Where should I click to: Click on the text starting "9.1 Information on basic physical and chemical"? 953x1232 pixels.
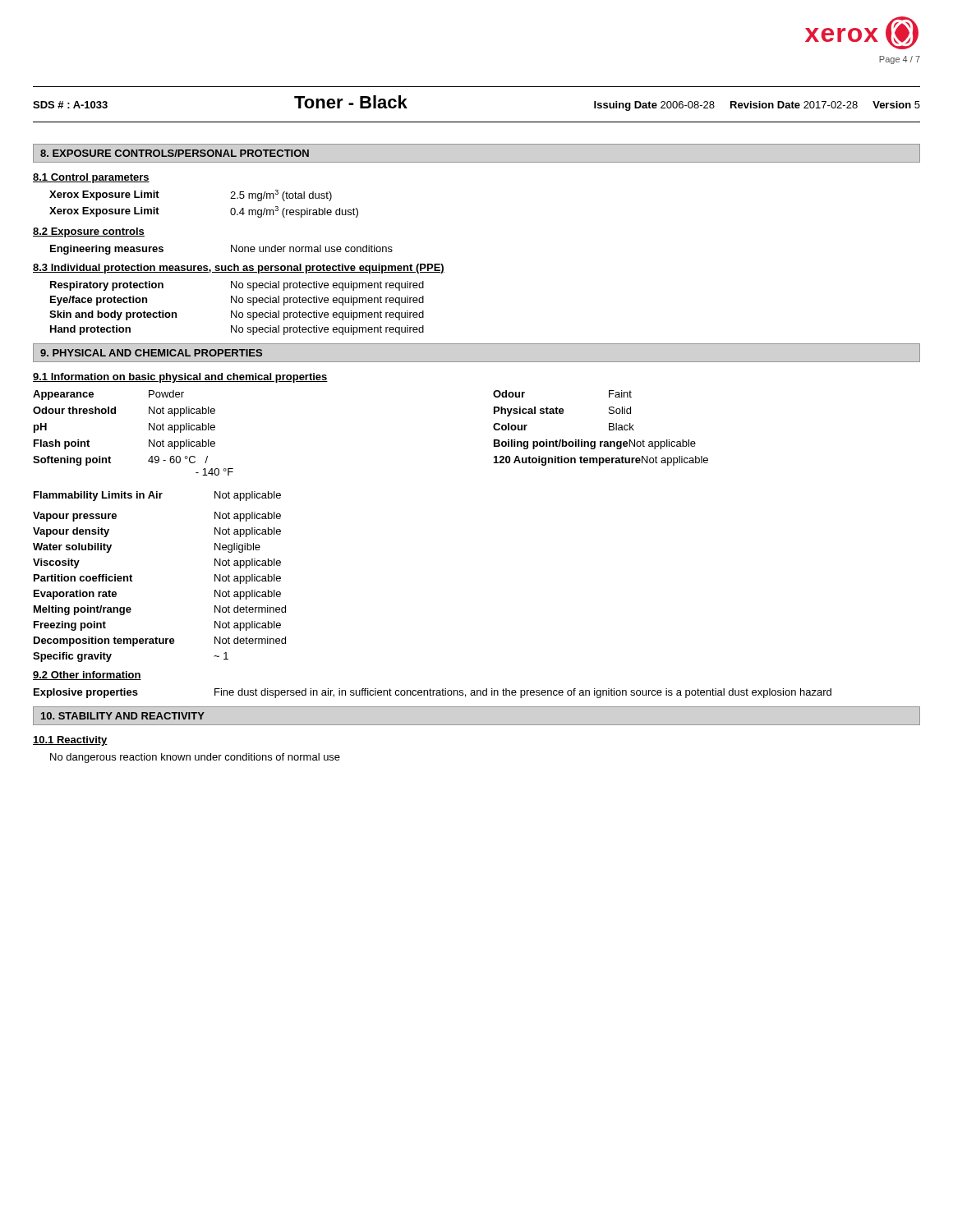[180, 376]
